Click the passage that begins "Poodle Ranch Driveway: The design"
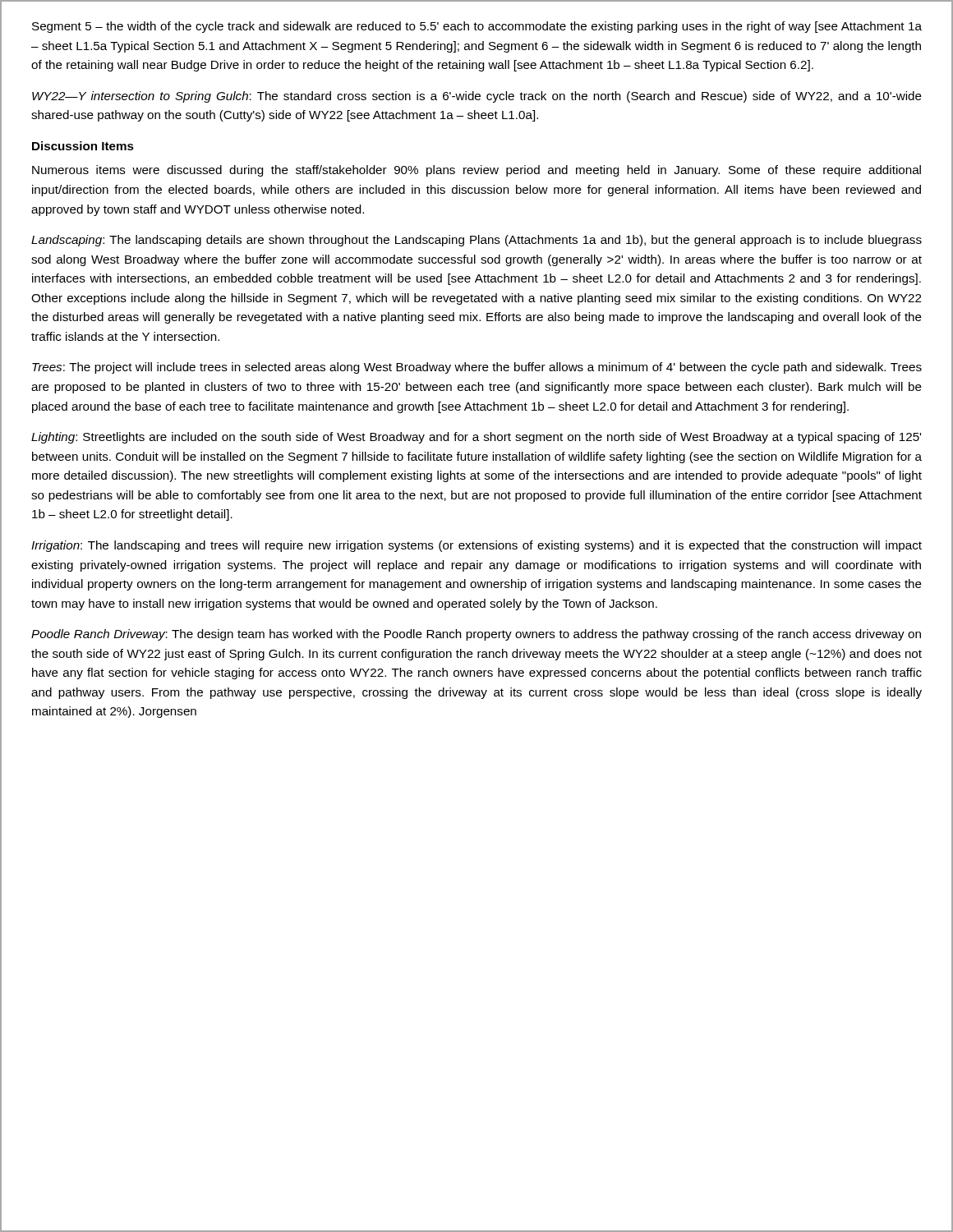Viewport: 953px width, 1232px height. click(x=476, y=673)
